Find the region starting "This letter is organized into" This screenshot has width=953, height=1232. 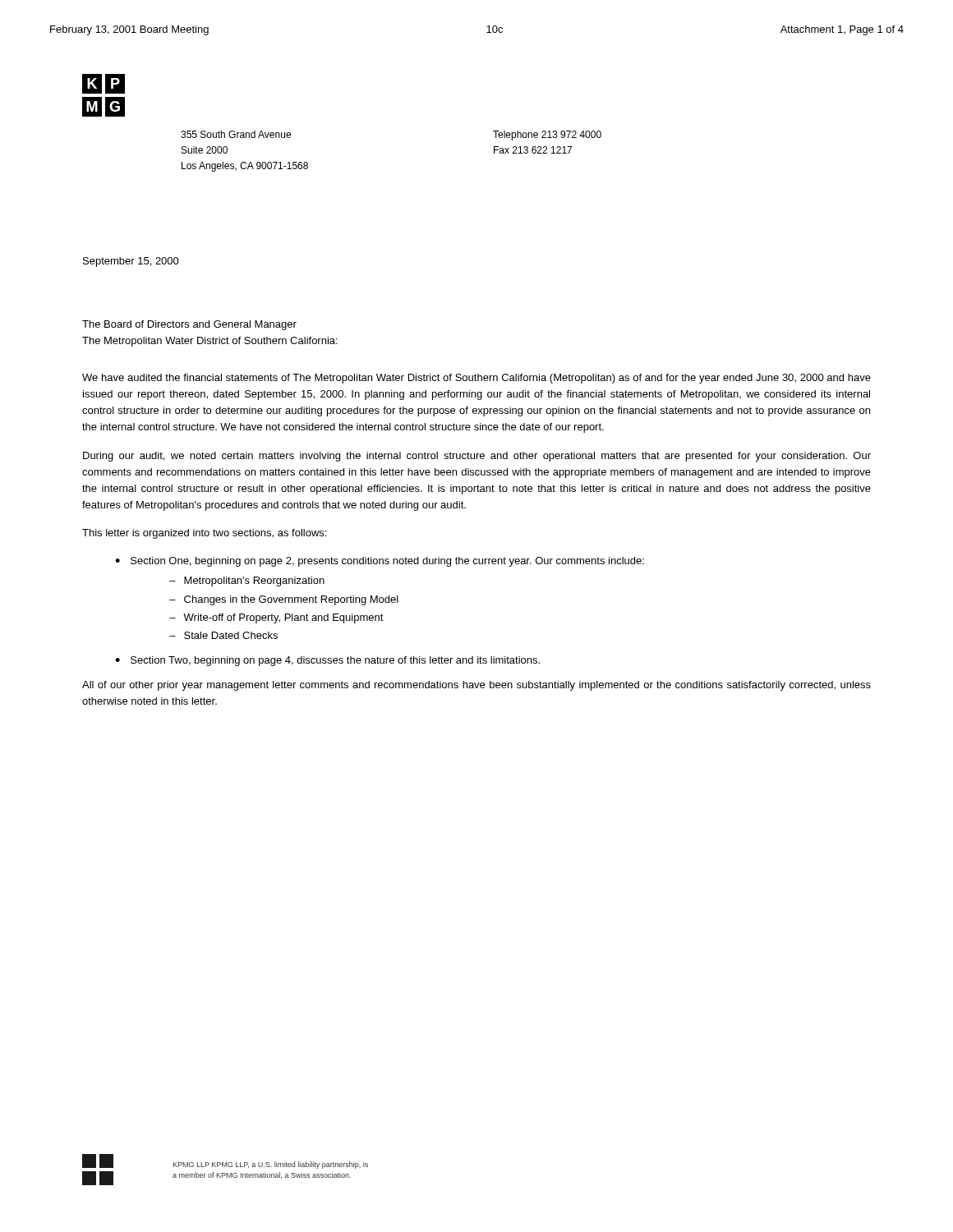205,533
